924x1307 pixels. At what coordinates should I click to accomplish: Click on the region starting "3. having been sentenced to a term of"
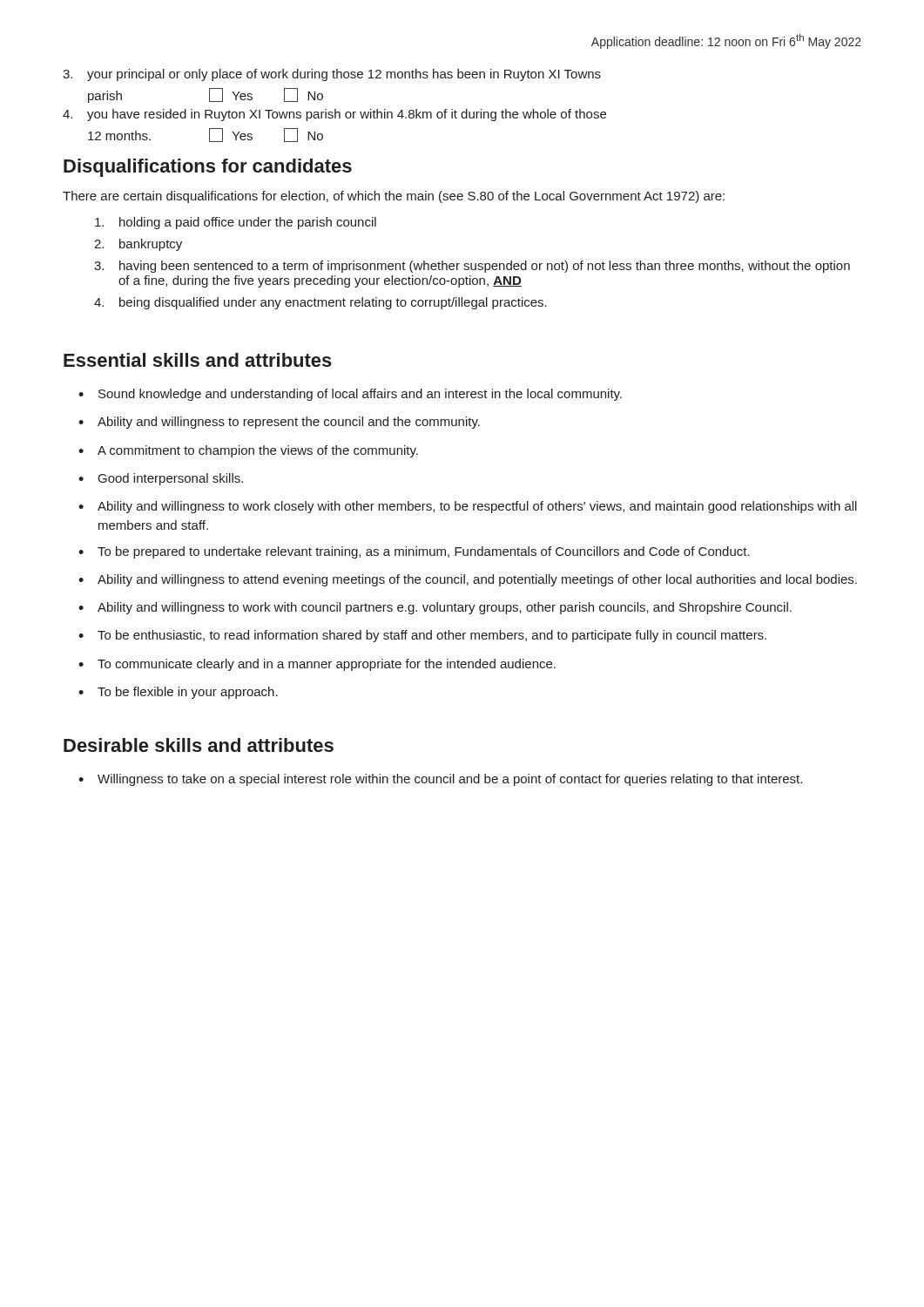(x=478, y=273)
